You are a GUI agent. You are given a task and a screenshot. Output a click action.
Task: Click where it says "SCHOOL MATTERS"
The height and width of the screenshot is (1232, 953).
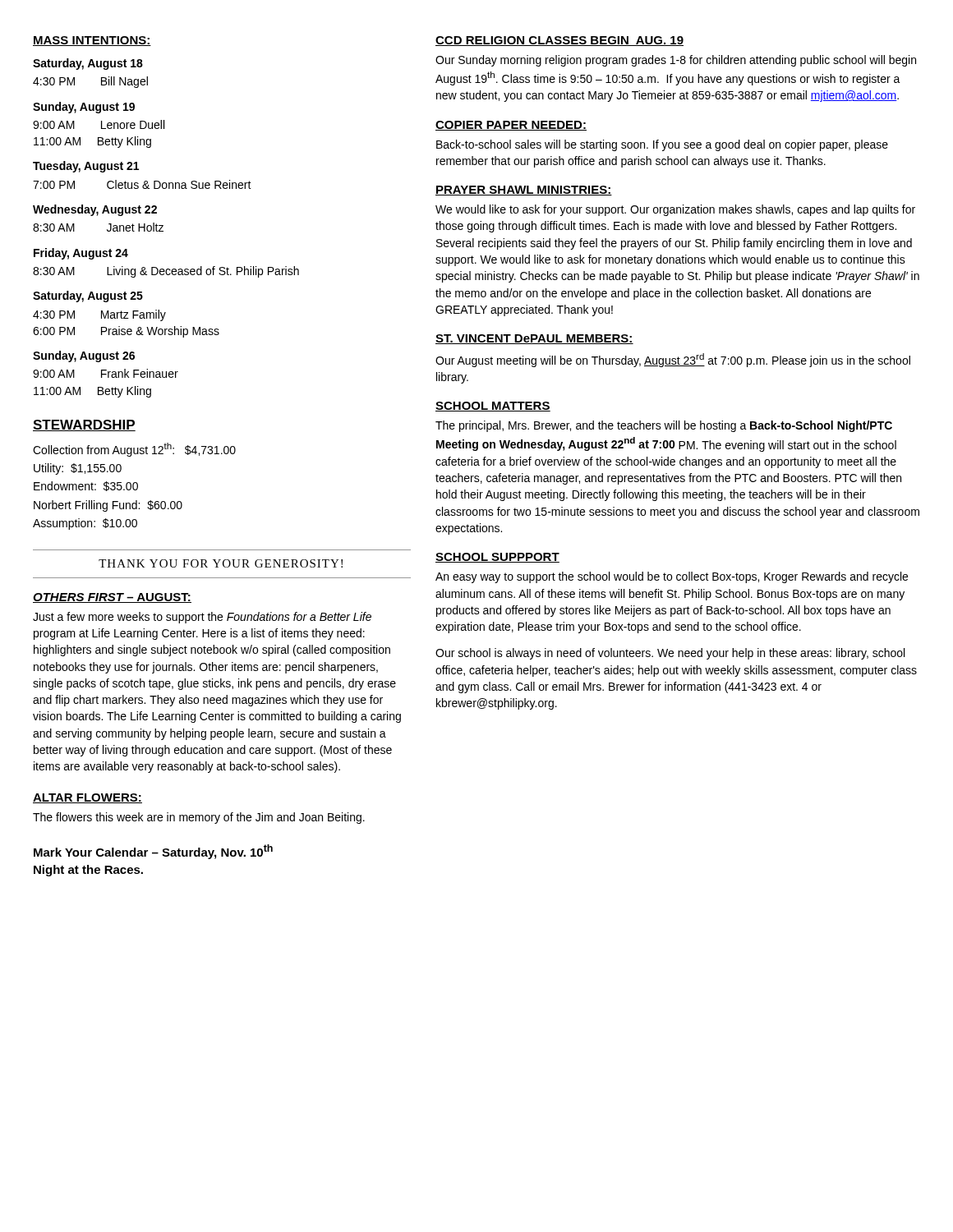(493, 406)
